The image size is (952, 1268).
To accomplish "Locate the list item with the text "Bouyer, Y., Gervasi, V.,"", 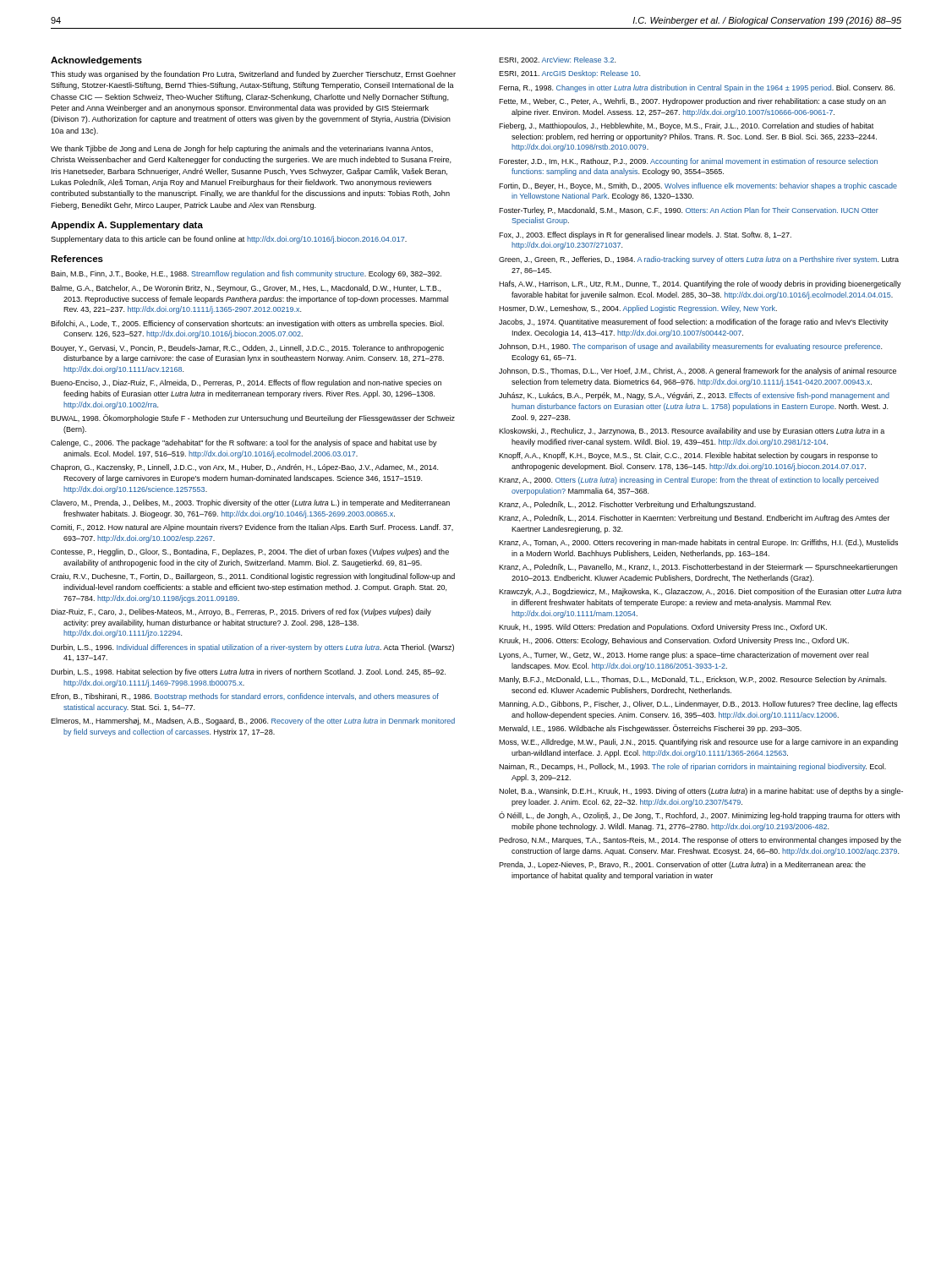I will click(247, 359).
